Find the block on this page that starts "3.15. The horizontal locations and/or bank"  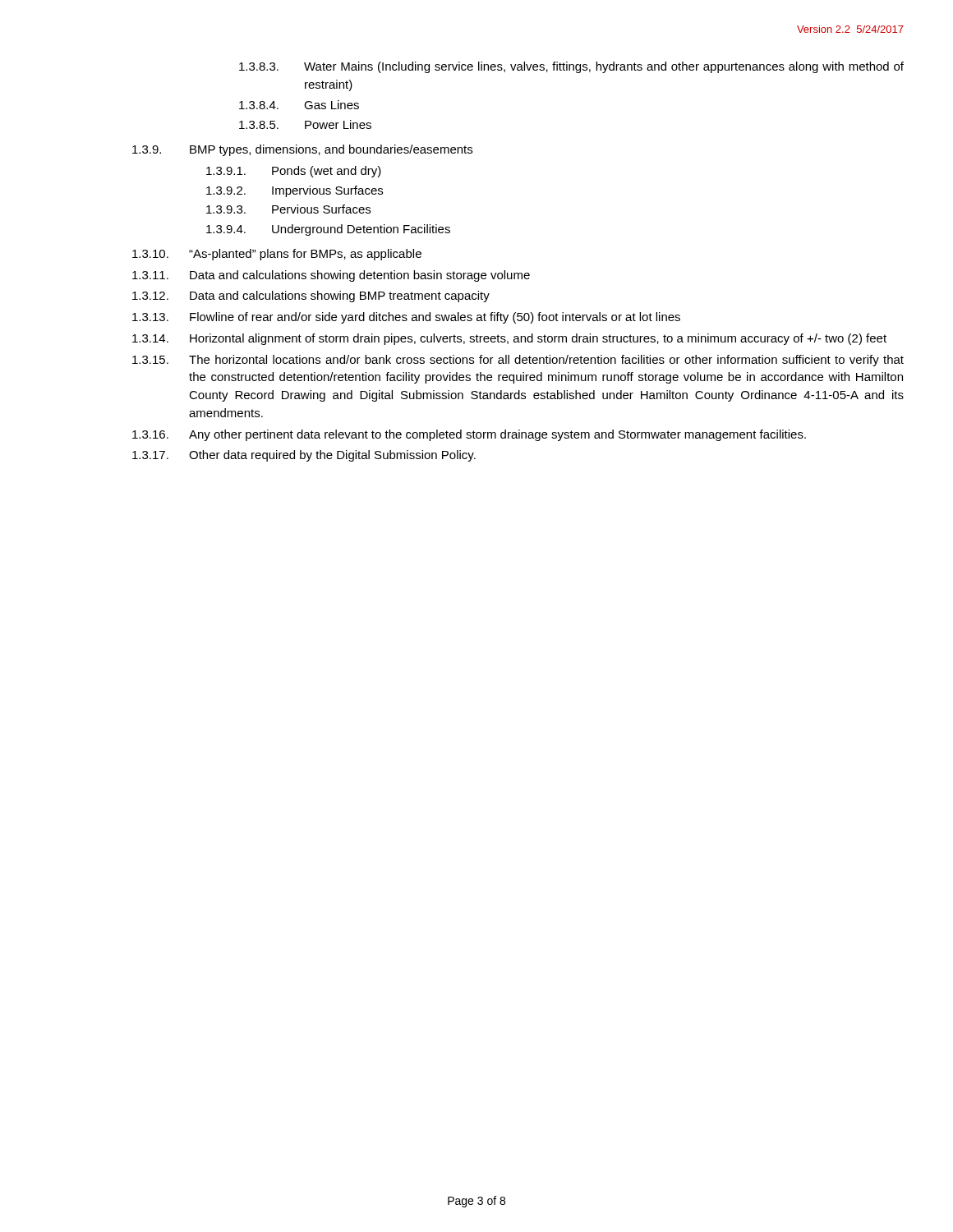(x=518, y=386)
